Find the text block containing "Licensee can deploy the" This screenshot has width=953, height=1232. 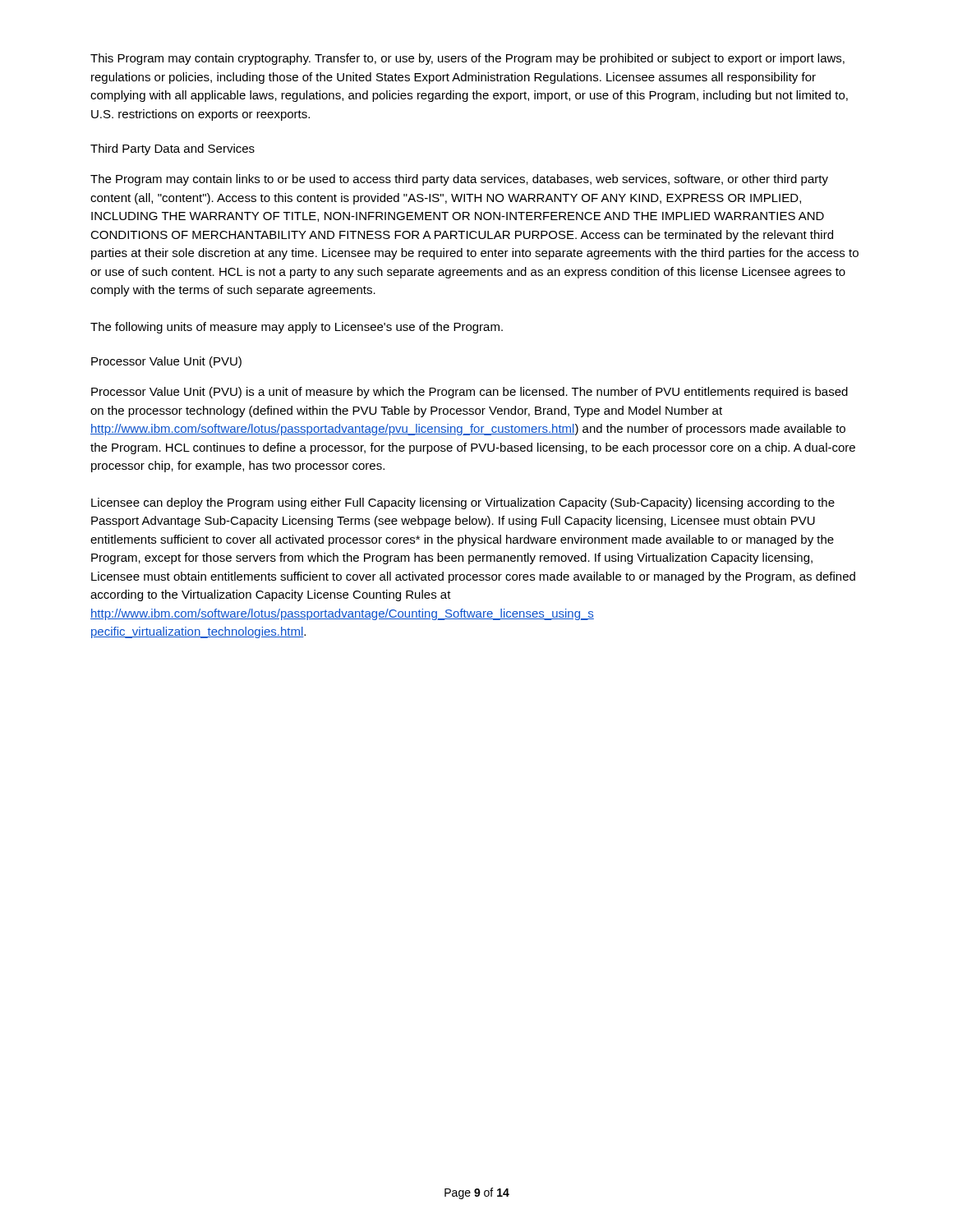tap(473, 567)
